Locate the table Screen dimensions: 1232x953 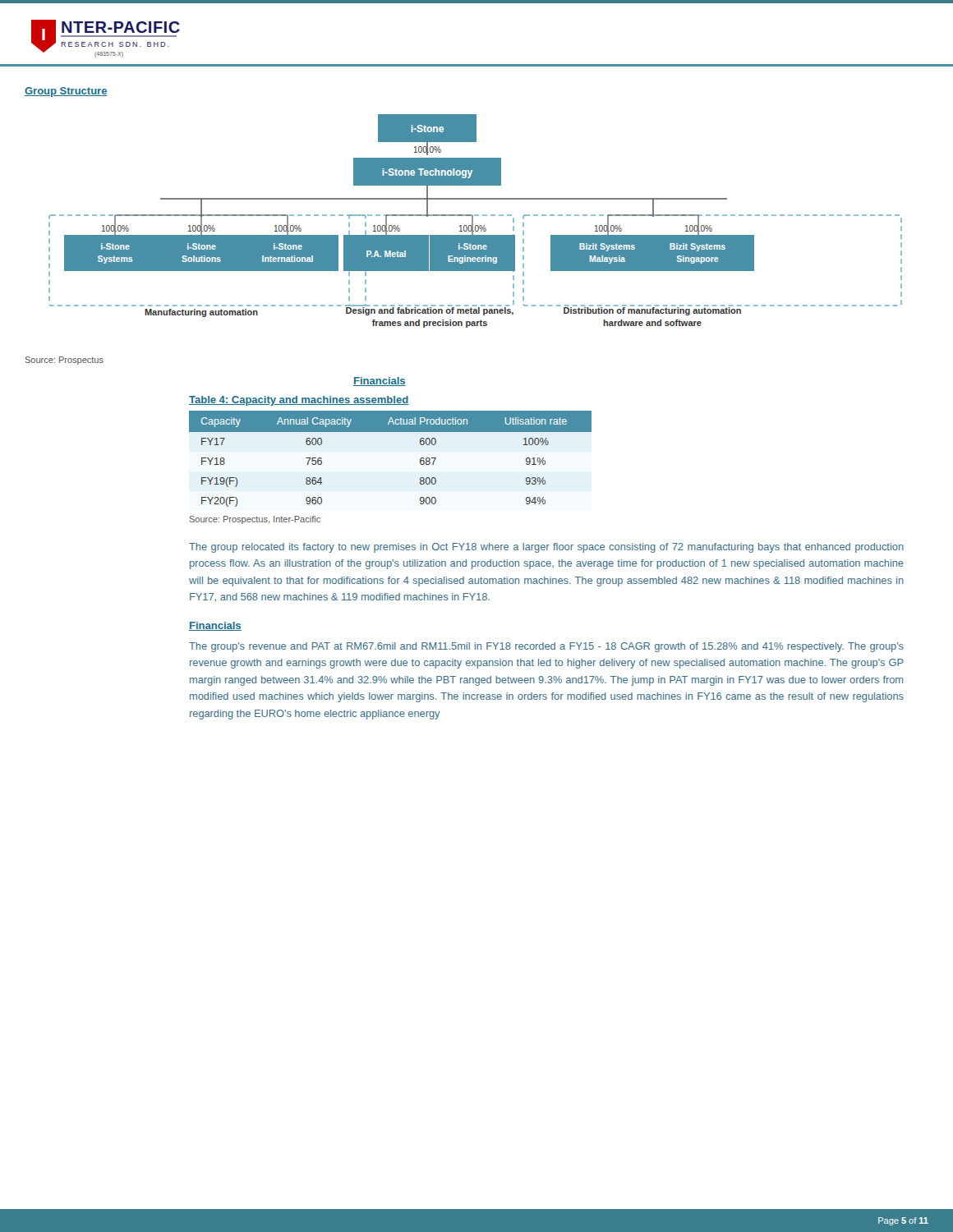coord(559,461)
